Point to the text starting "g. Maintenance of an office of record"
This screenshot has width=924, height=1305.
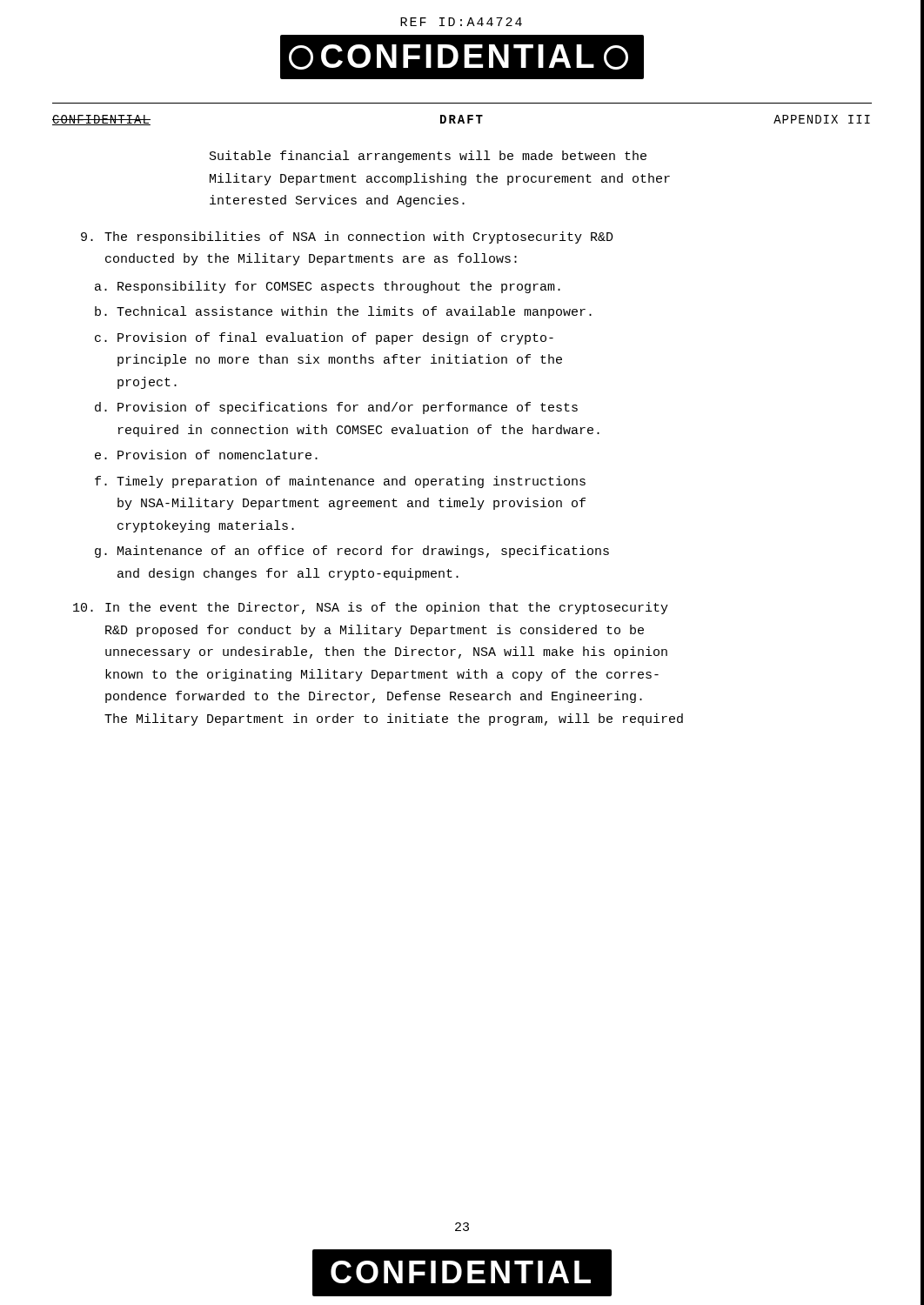point(475,563)
